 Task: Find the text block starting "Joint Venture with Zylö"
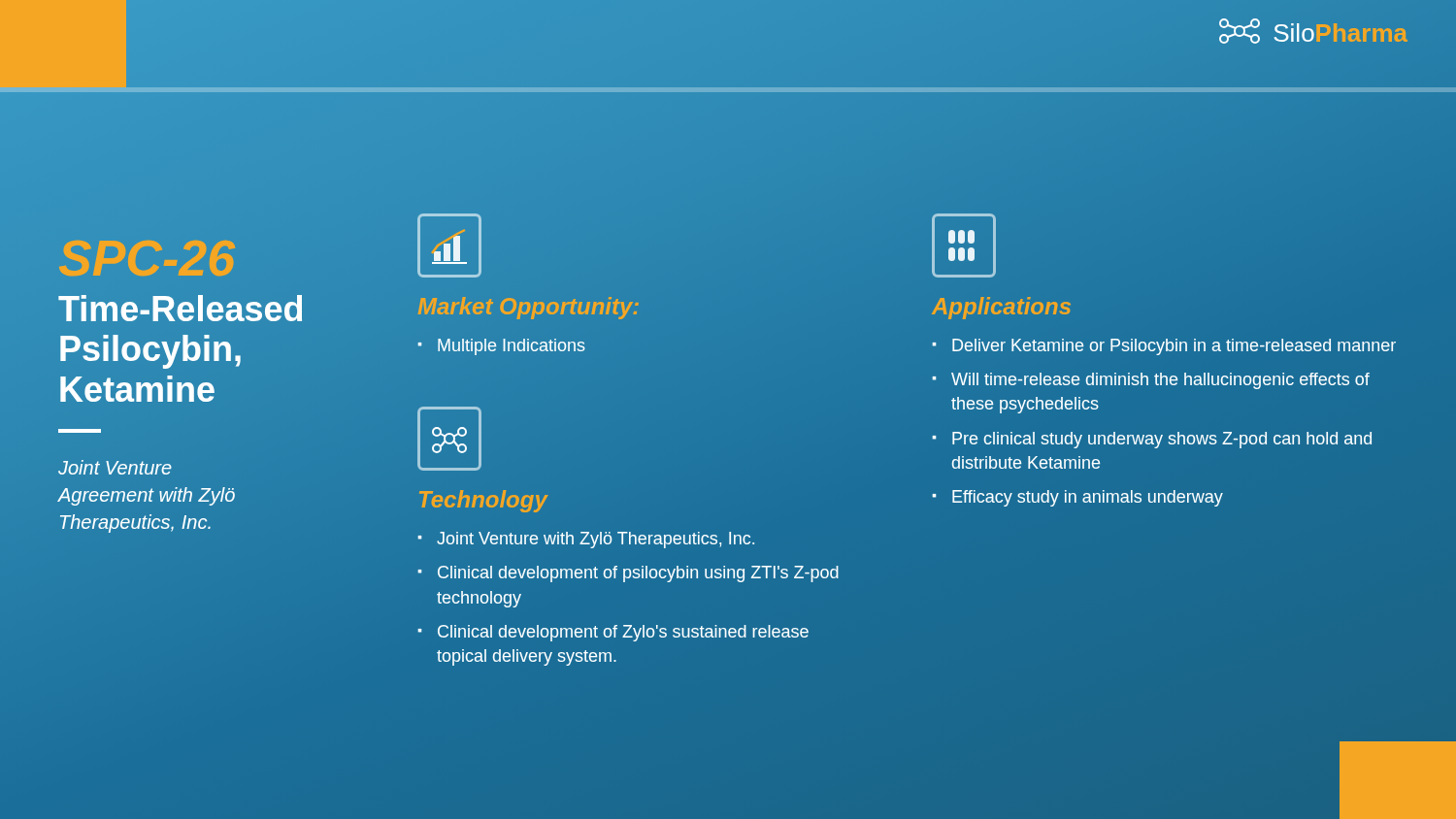coord(596,539)
